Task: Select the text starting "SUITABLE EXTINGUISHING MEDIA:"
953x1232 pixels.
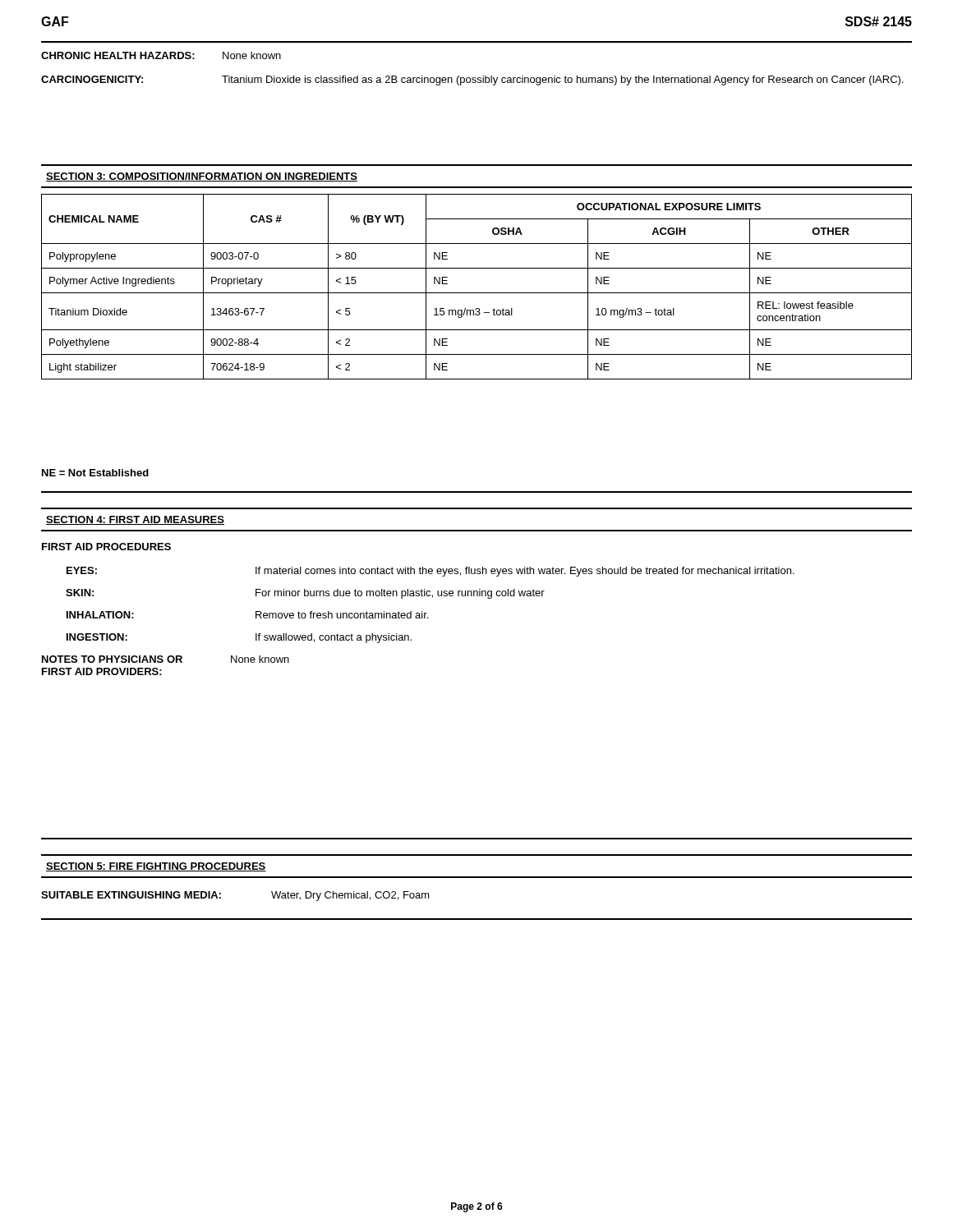Action: [x=136, y=896]
